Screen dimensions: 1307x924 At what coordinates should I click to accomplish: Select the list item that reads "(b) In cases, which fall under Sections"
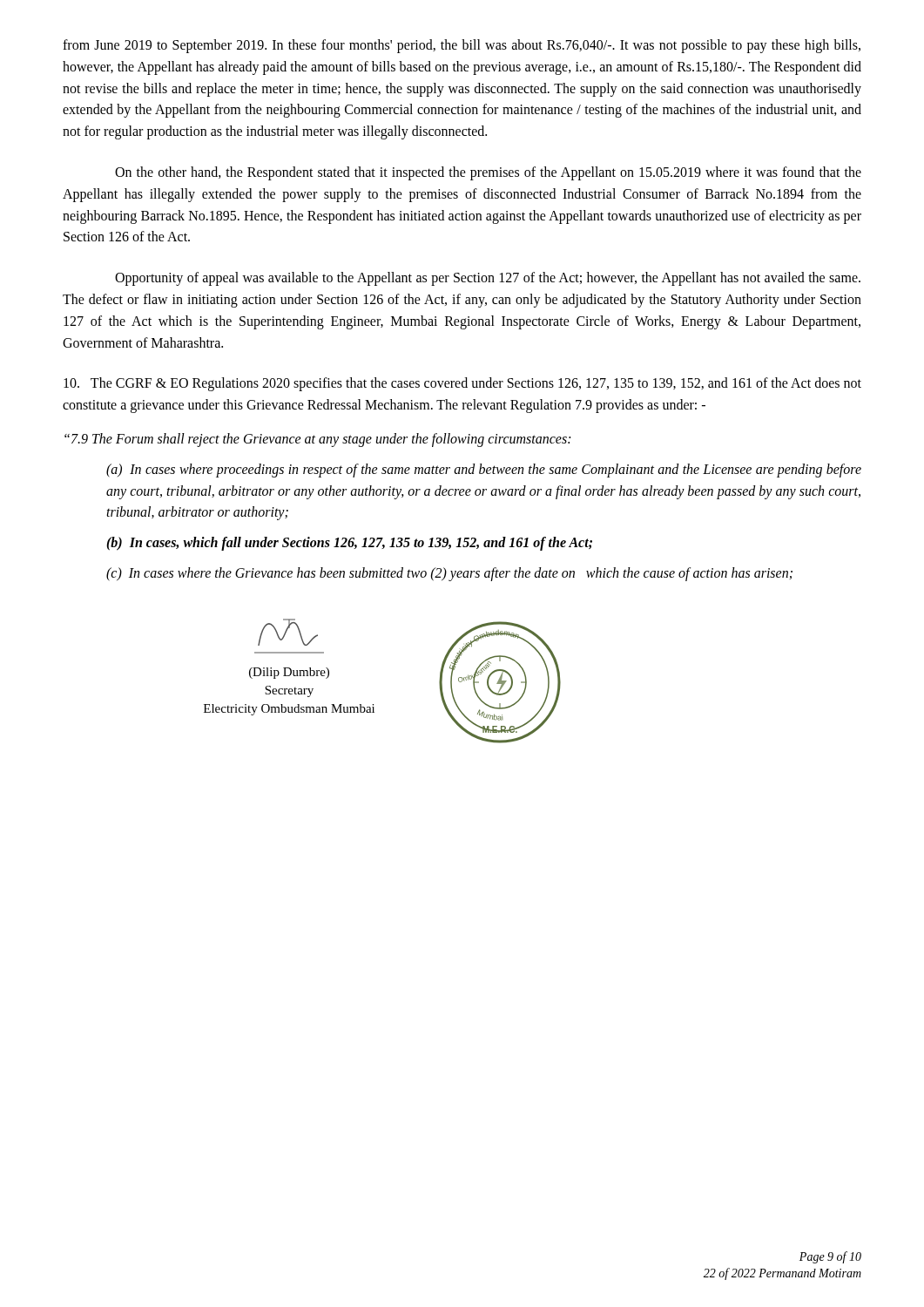pyautogui.click(x=462, y=543)
